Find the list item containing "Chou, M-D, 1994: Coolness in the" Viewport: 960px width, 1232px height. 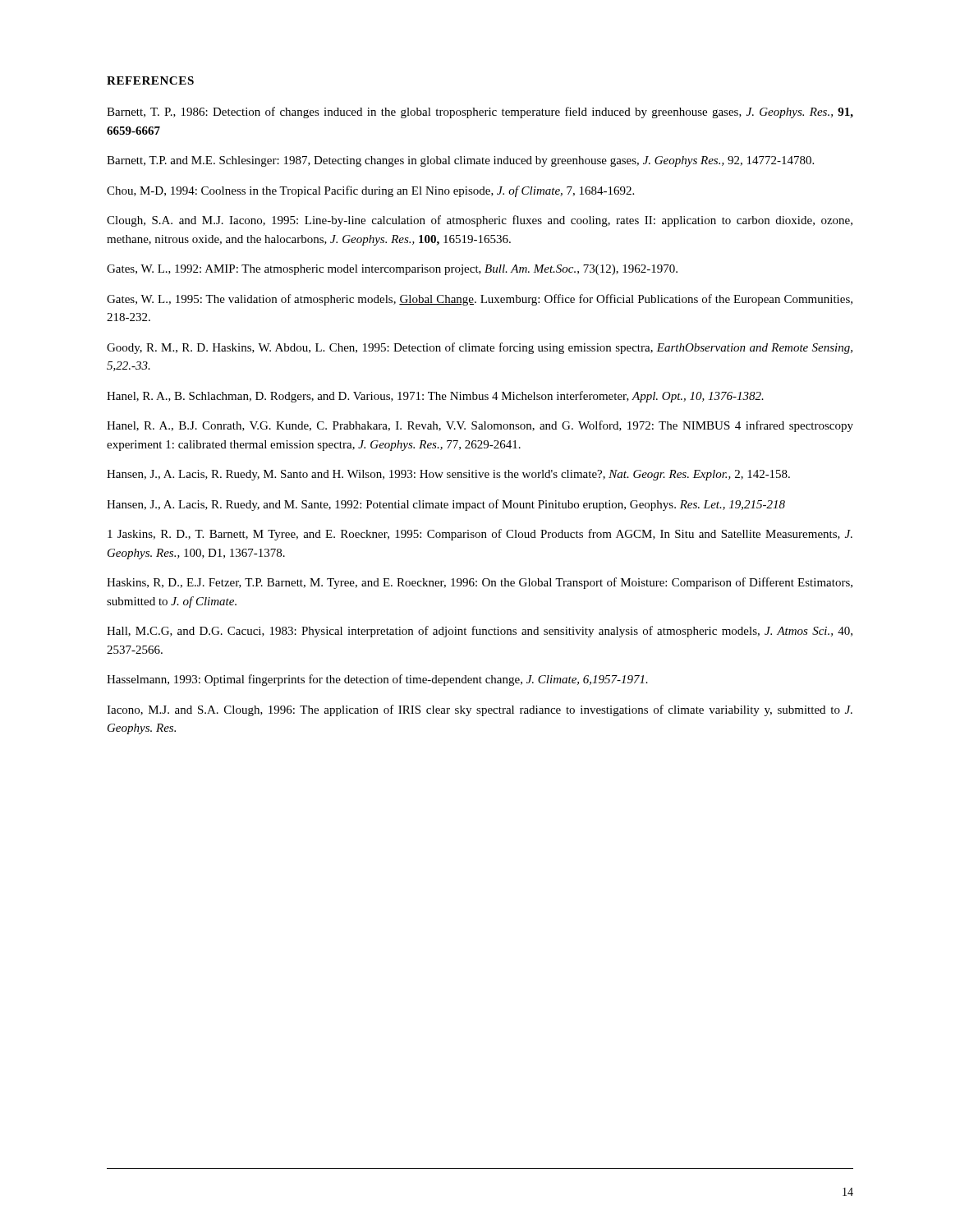371,190
